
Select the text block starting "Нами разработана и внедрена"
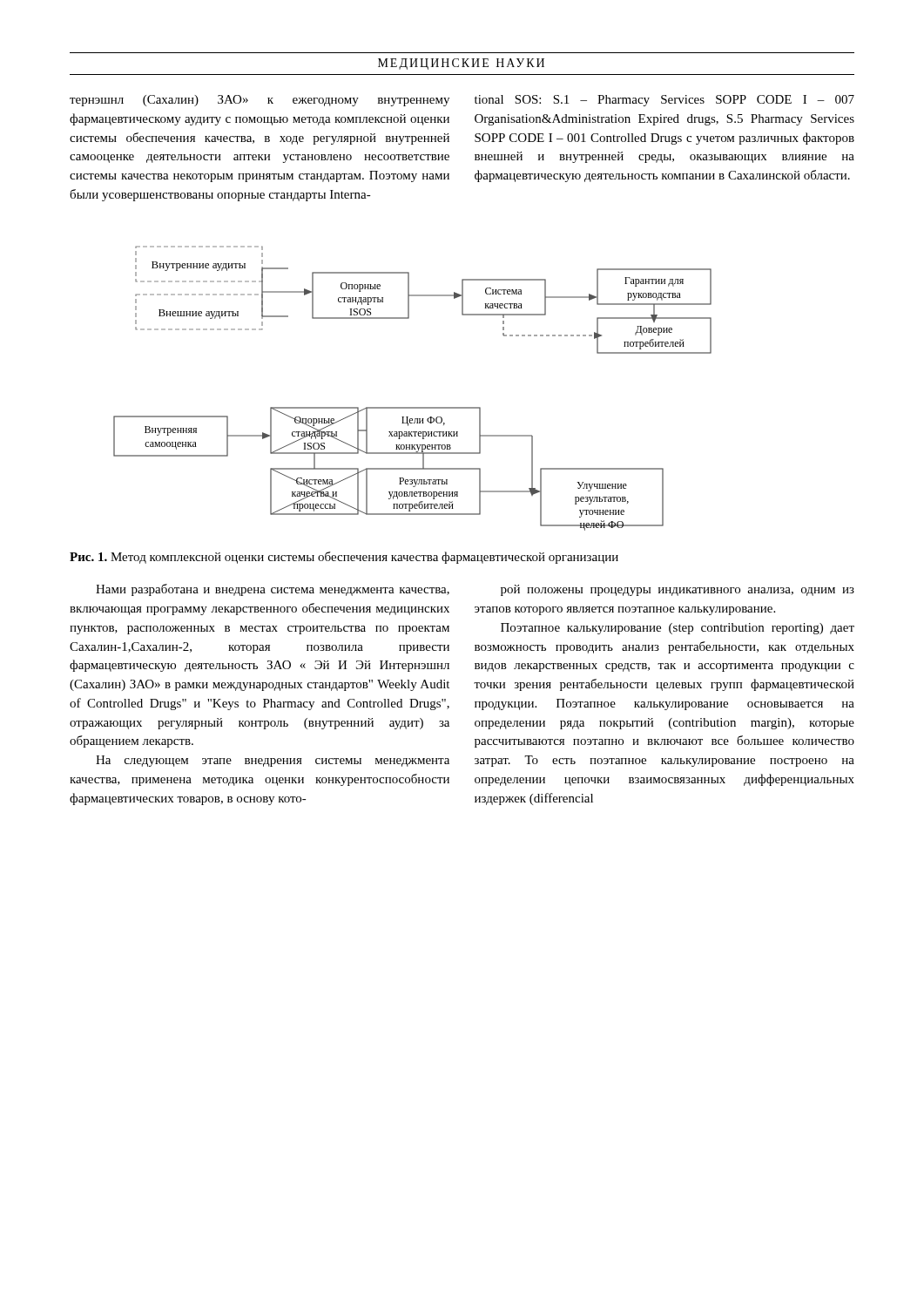coord(260,665)
